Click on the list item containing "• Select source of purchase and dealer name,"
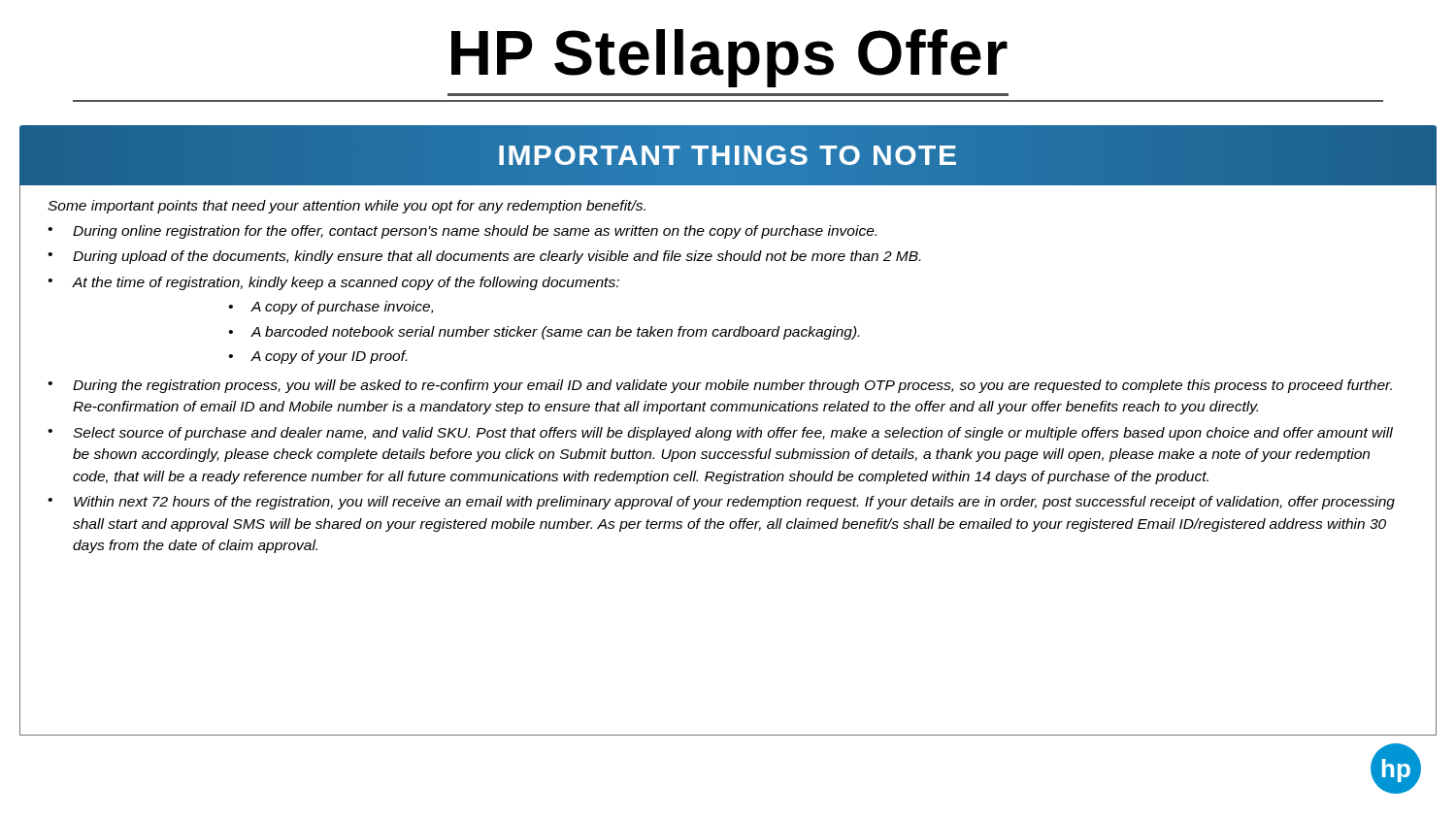Screen dimensions: 819x1456 pos(728,455)
